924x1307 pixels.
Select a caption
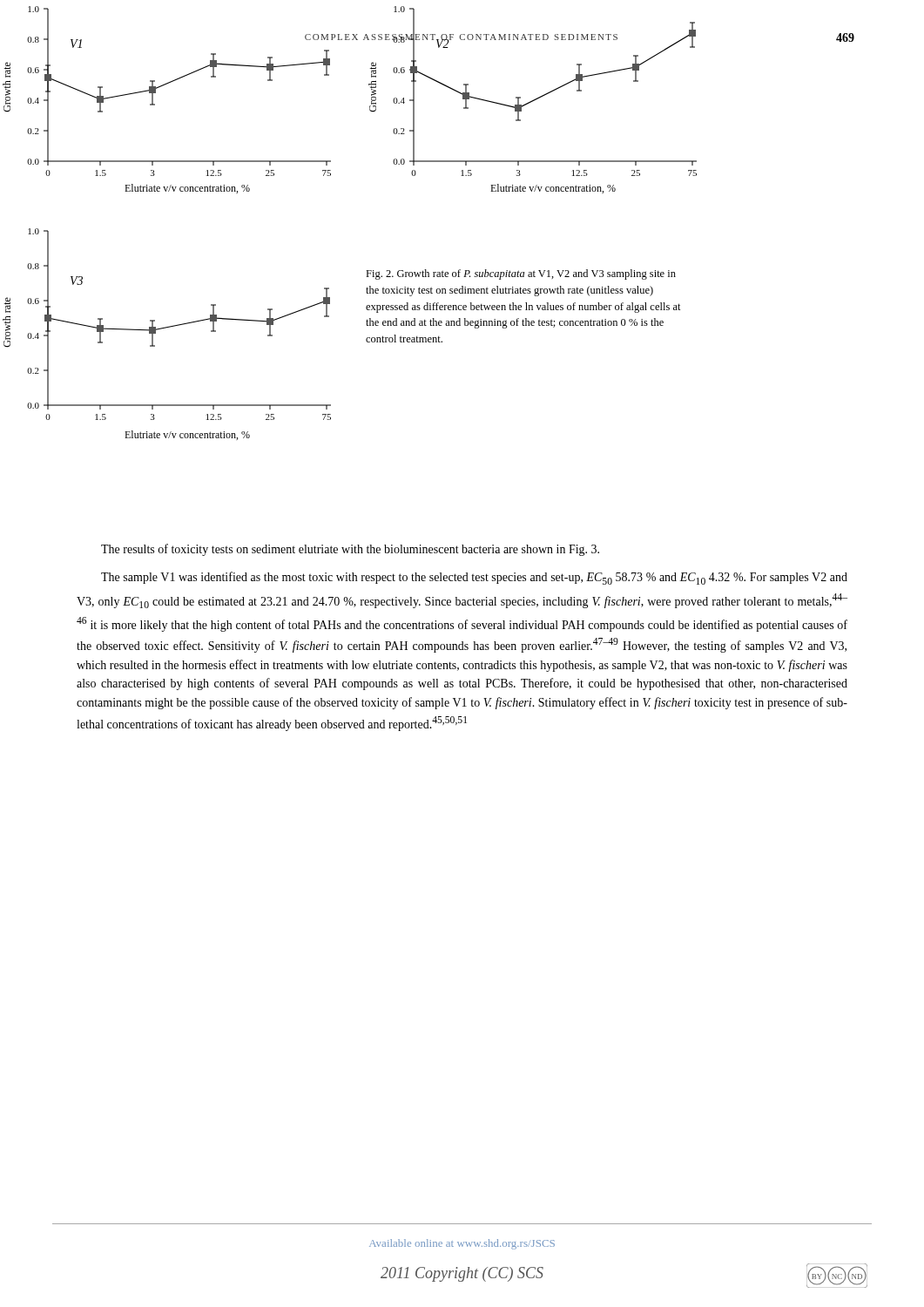coord(523,306)
